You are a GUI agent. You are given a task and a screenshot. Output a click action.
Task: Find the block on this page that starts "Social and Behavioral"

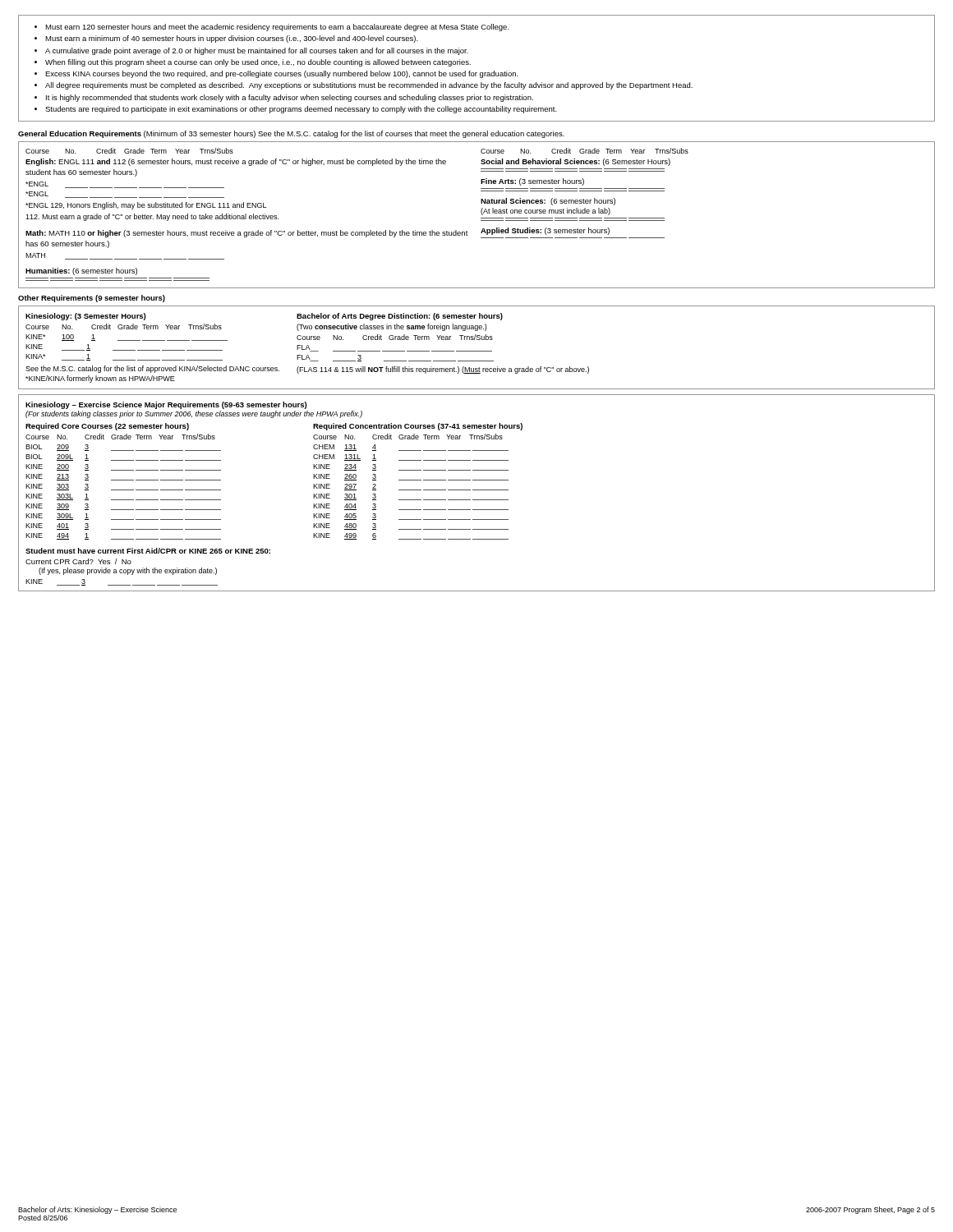(576, 162)
